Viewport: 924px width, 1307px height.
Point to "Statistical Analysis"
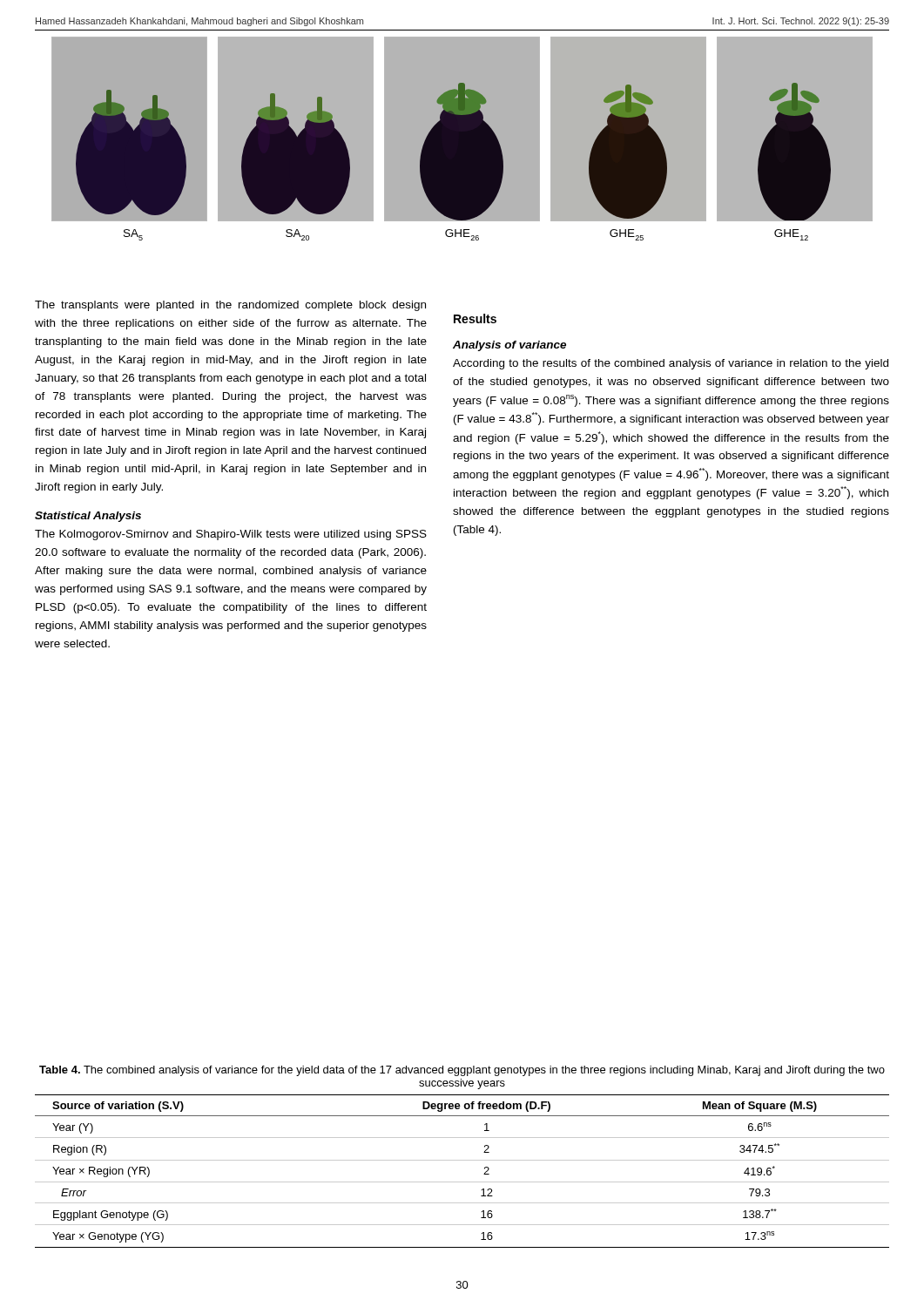88,515
